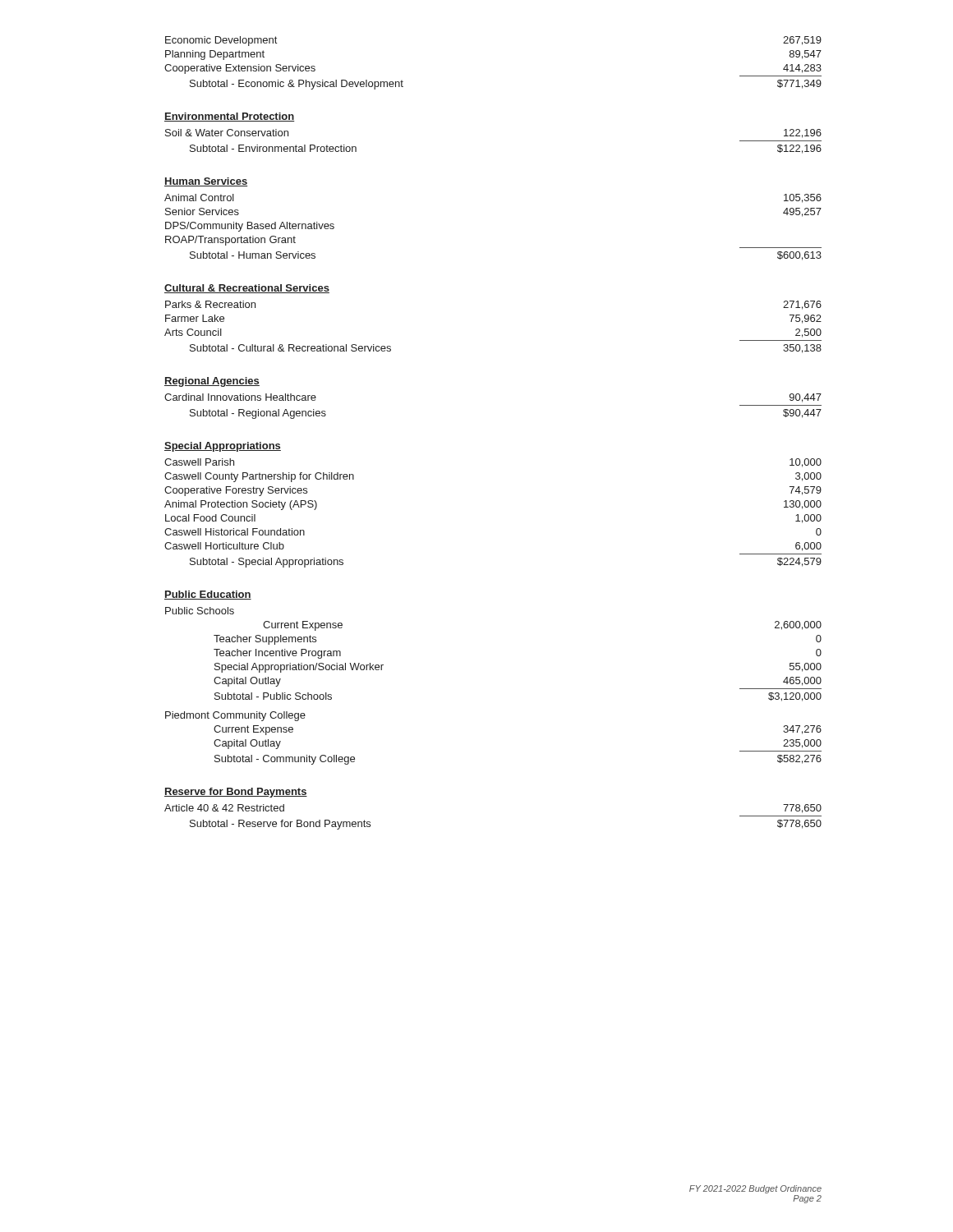This screenshot has width=953, height=1232.
Task: Select the list item that says "Cardinal Innovations Healthcare 90,447"
Action: click(x=246, y=398)
